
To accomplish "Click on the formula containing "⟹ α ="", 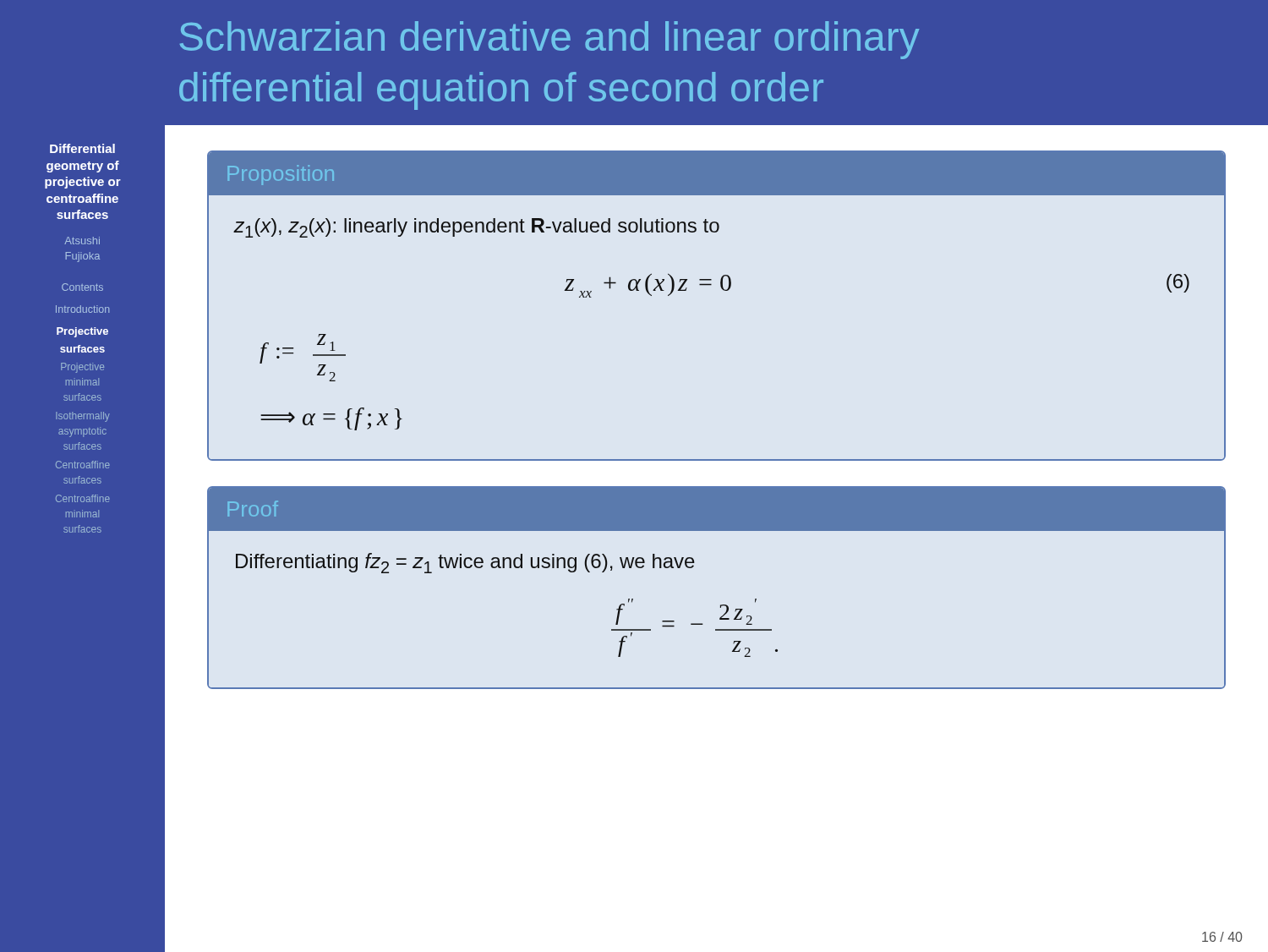I will pos(395,417).
